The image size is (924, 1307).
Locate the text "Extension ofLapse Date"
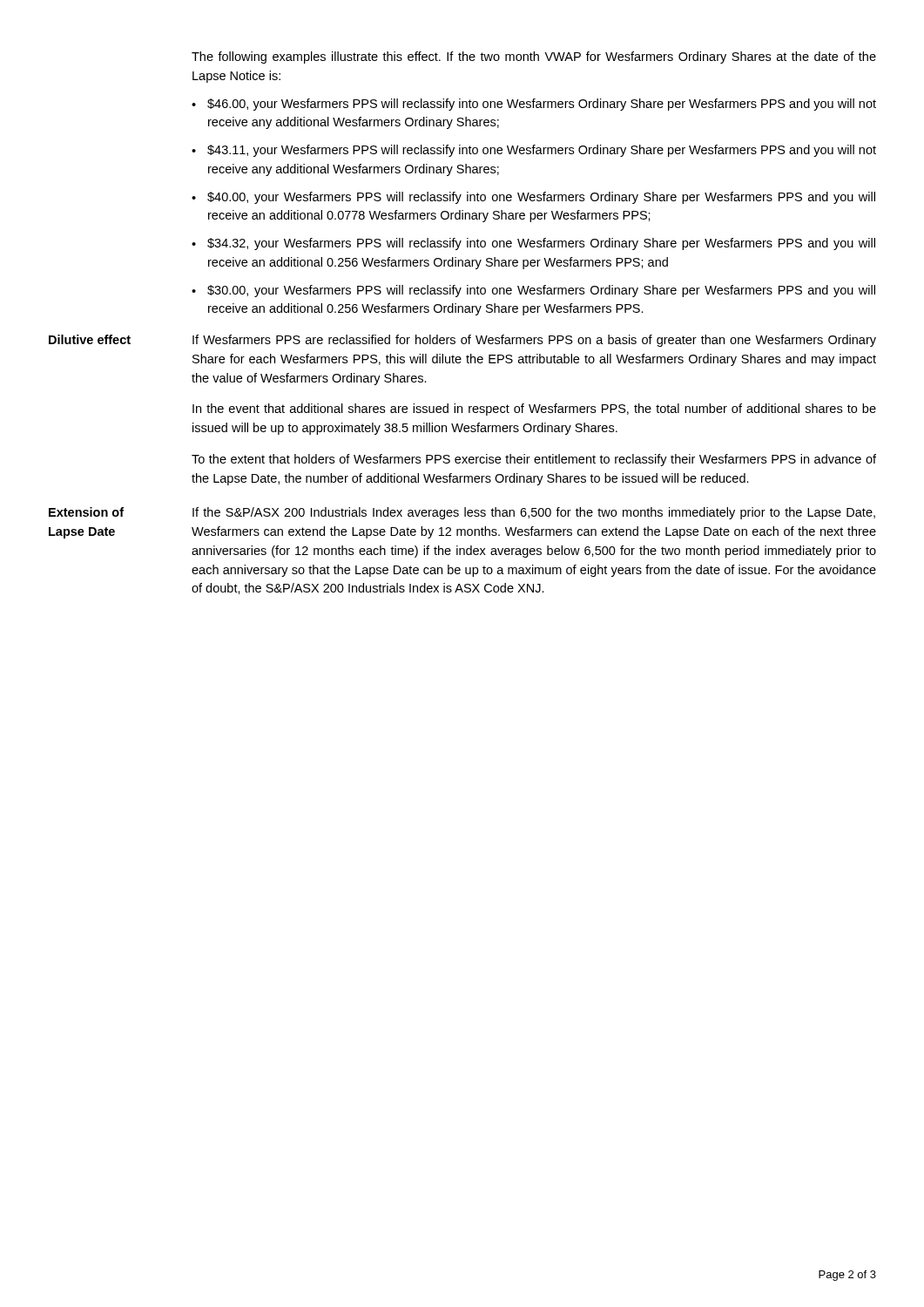[x=86, y=522]
